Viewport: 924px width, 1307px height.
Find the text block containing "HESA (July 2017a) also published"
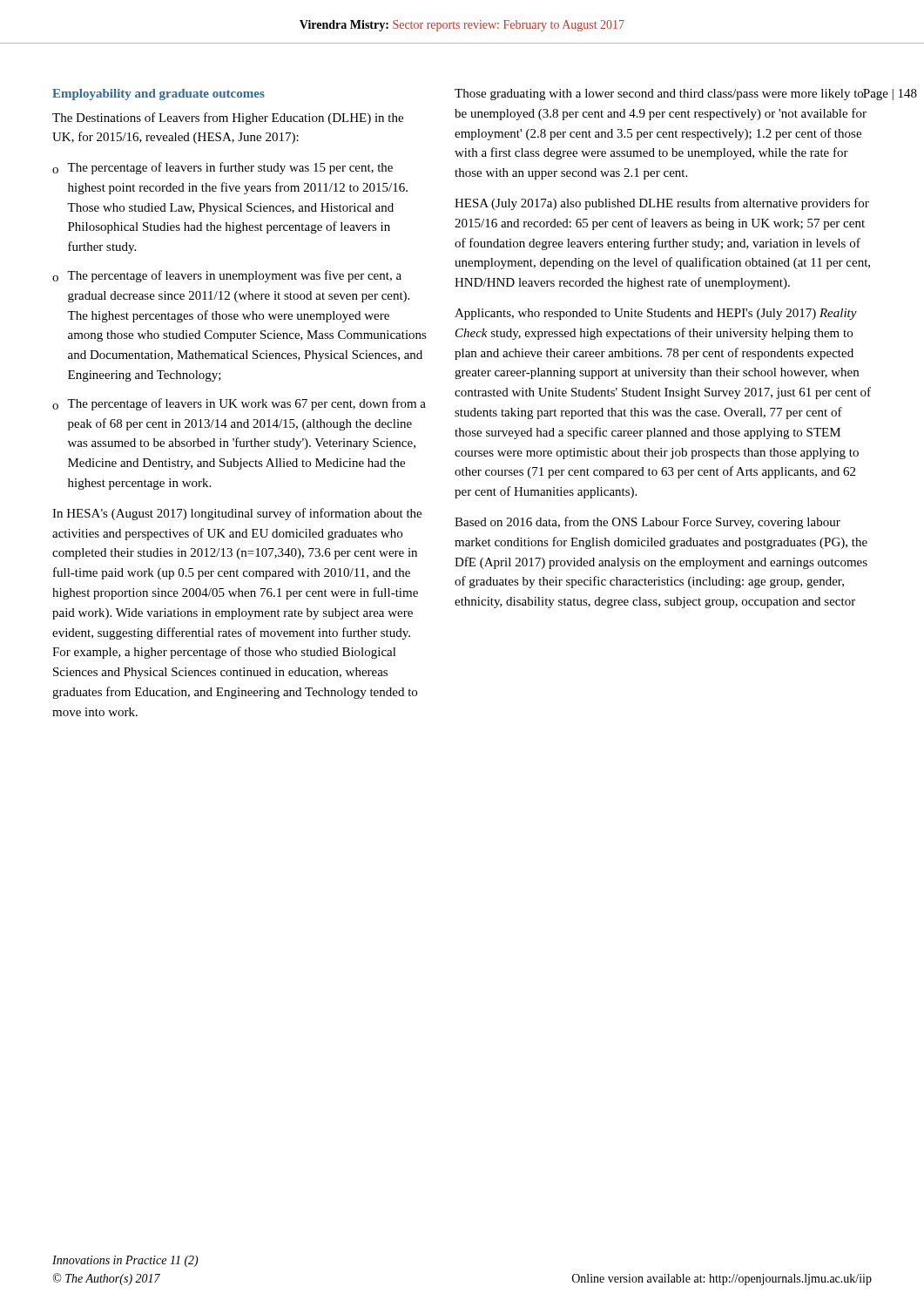[x=663, y=243]
